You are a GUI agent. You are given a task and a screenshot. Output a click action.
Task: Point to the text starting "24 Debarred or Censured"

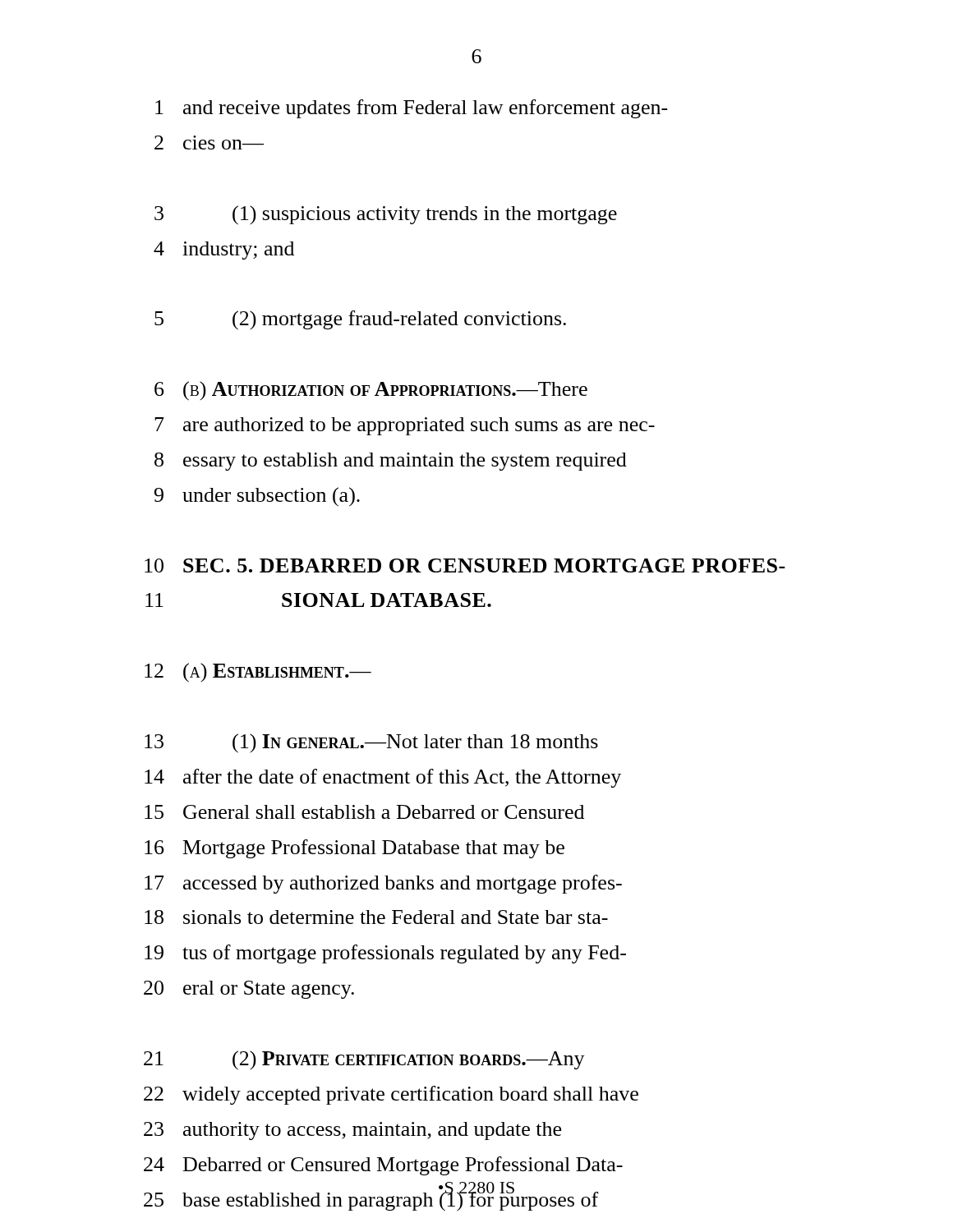tap(476, 1165)
